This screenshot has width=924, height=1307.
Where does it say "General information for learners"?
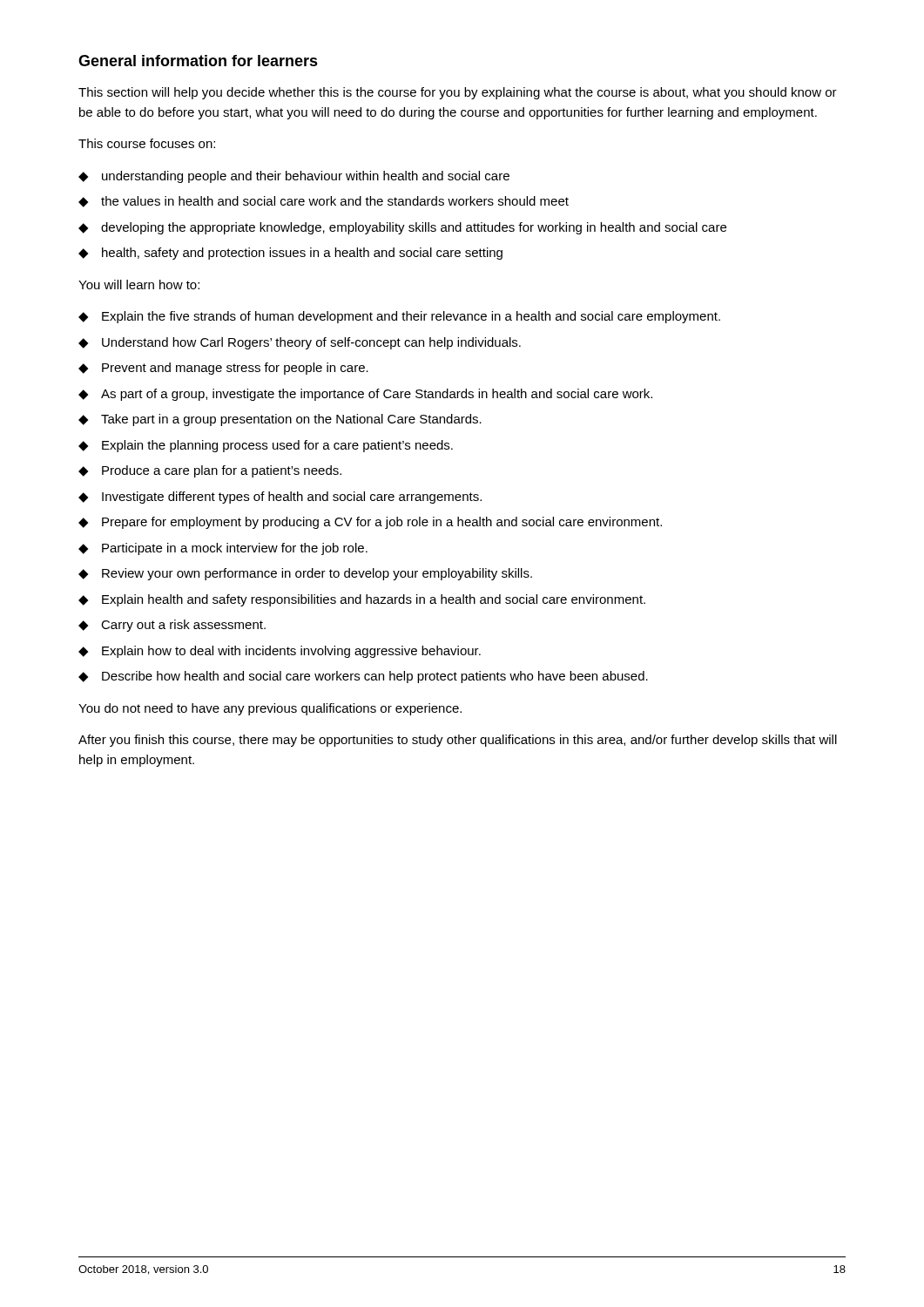(x=198, y=61)
